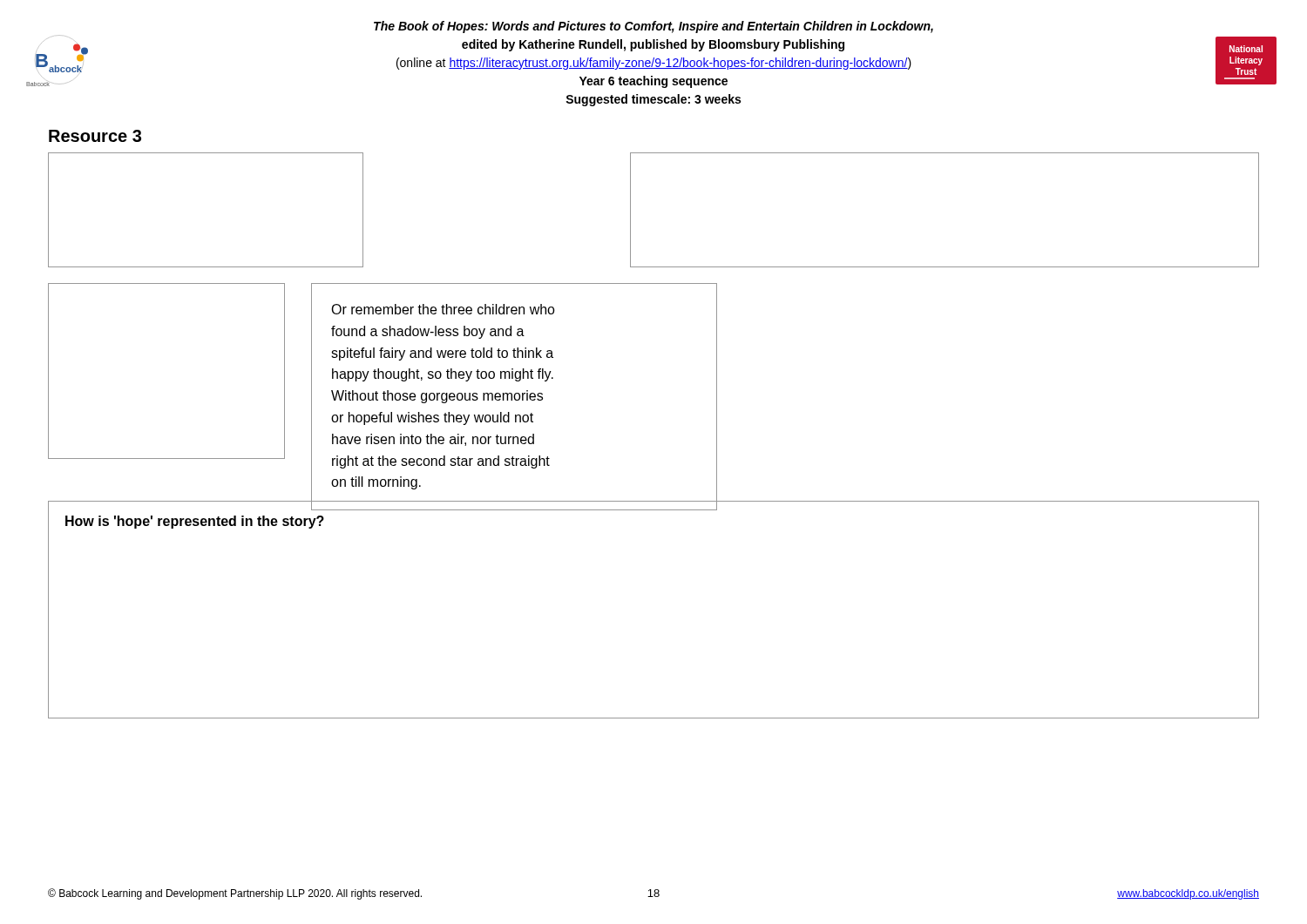Screen dimensions: 924x1307
Task: Locate the text block that reads "Or remember the three children who found a"
Action: (443, 396)
